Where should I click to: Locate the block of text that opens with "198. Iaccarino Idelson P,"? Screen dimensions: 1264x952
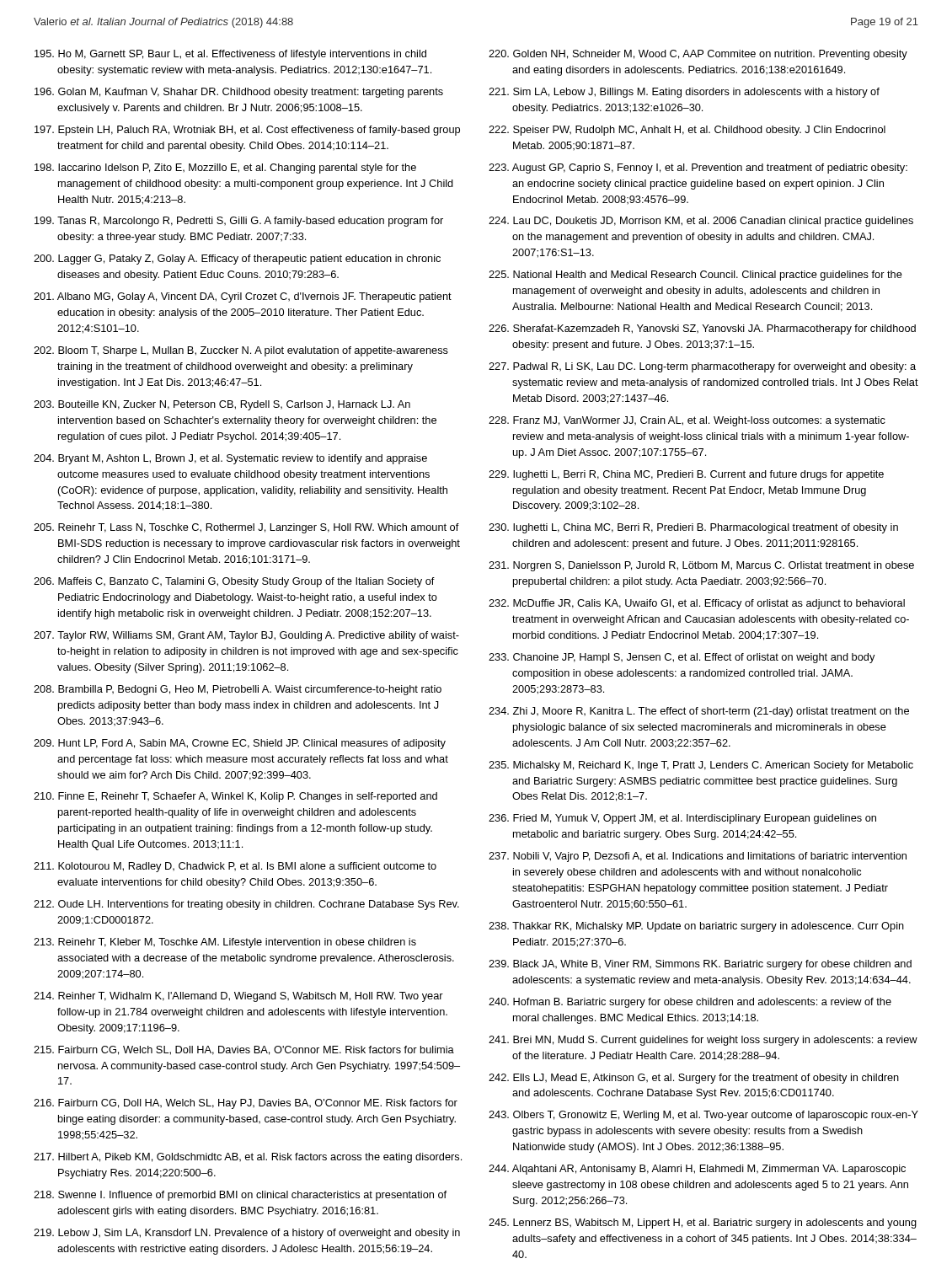(244, 183)
